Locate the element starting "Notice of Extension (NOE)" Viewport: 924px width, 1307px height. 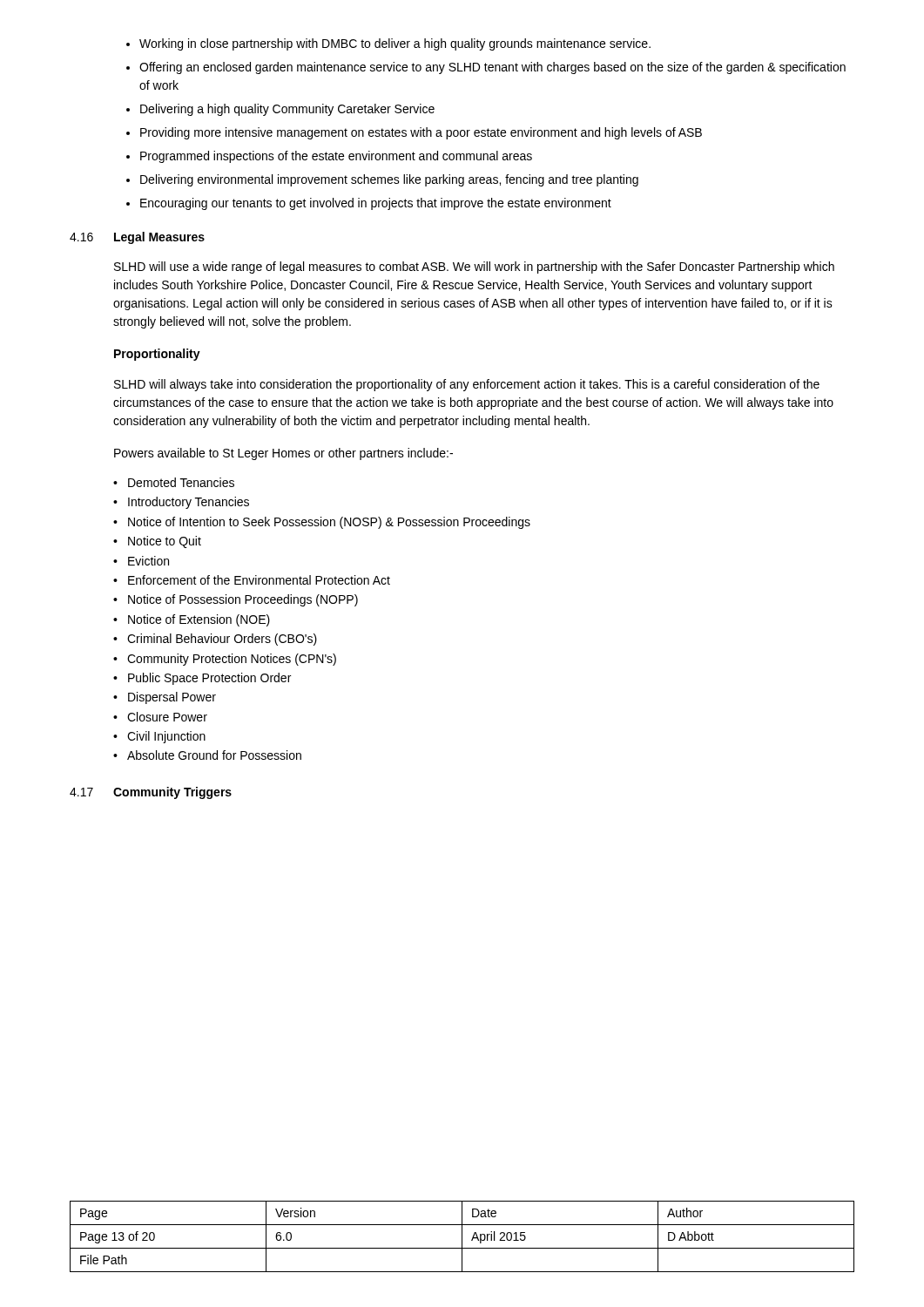tap(199, 619)
